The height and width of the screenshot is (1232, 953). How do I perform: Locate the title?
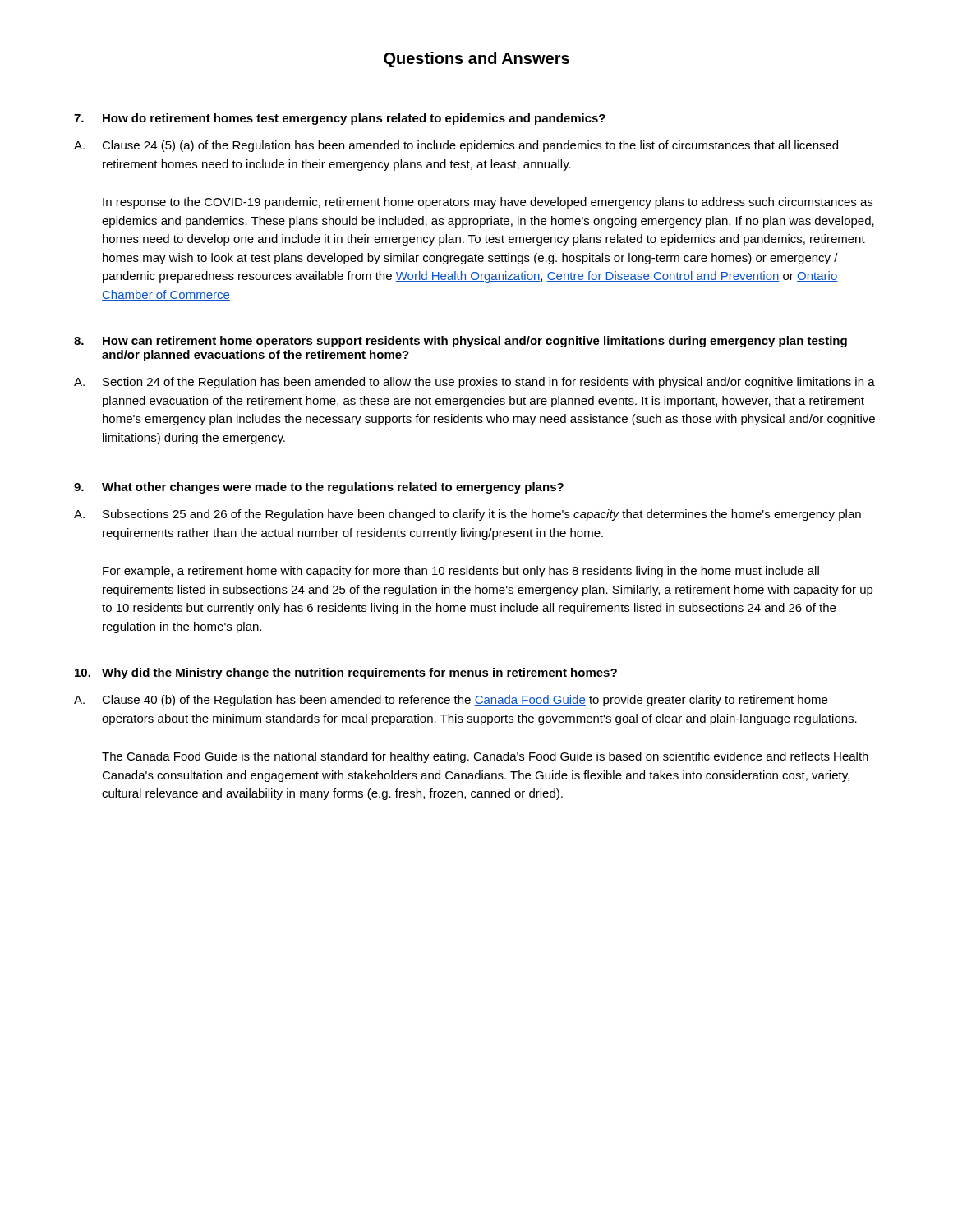click(x=476, y=58)
